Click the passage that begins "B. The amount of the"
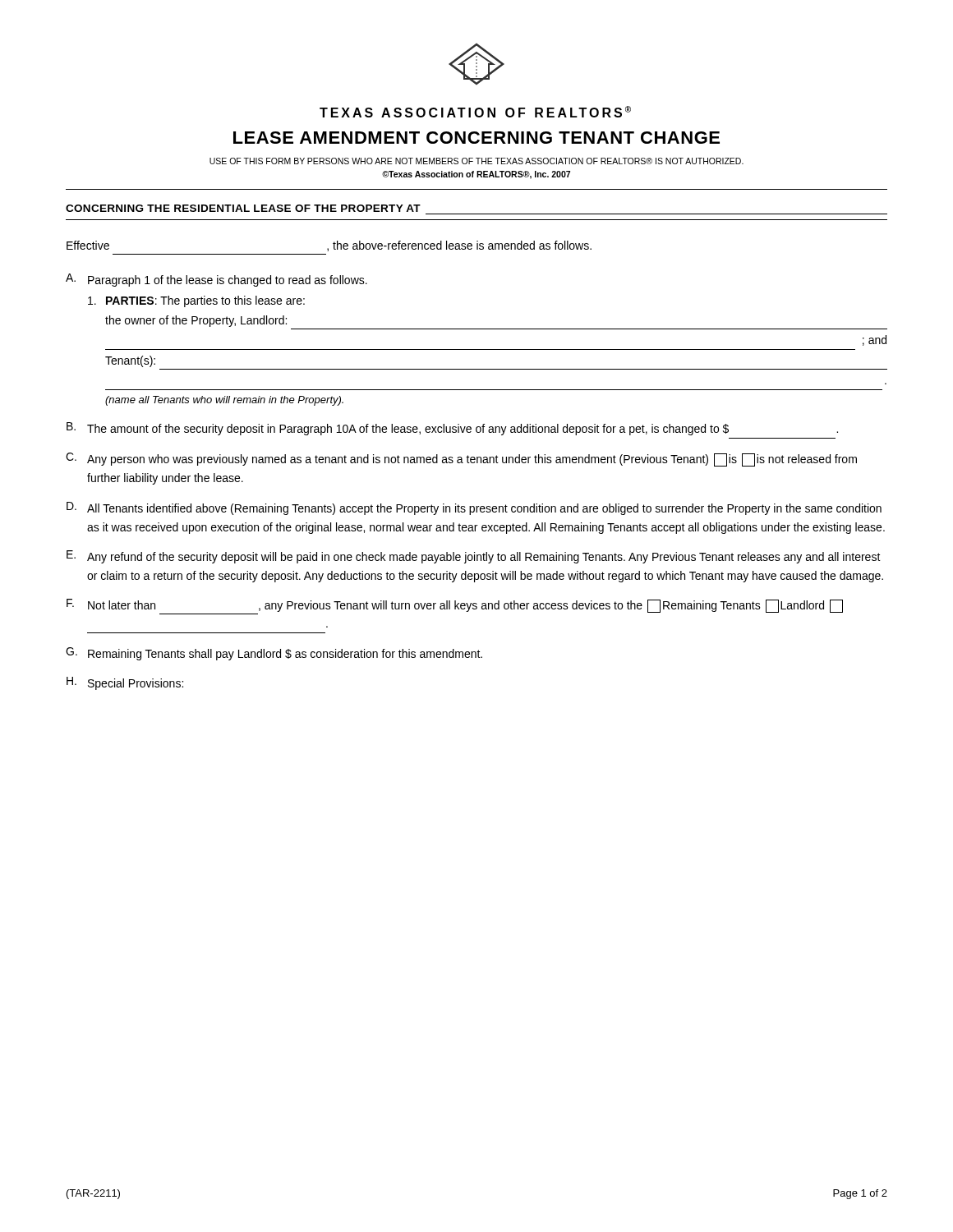 [476, 429]
